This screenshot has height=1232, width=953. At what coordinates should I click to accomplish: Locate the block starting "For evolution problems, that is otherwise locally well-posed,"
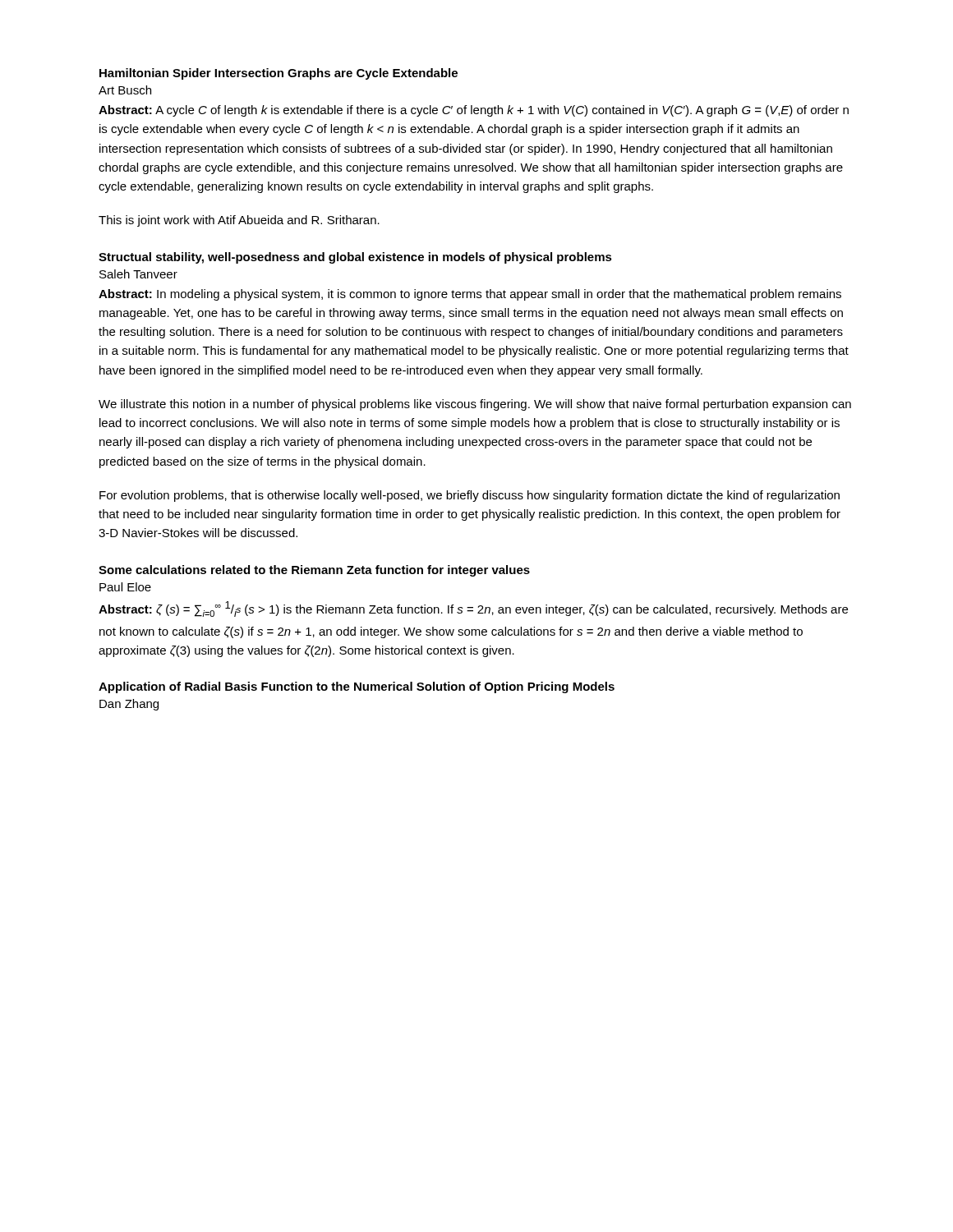point(476,514)
